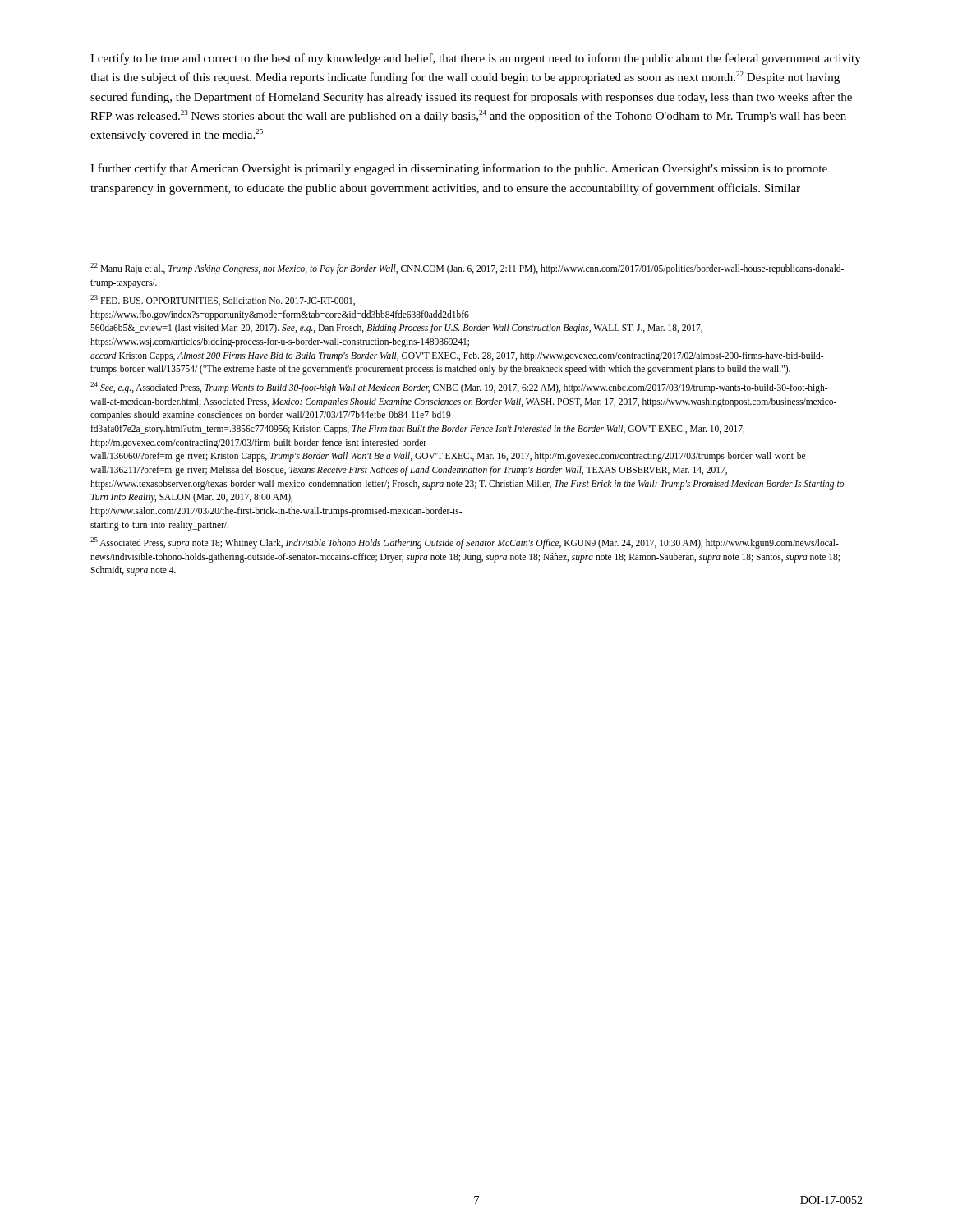The image size is (953, 1232).
Task: Point to the block beginning "22 Manu Raju et al.,"
Action: coord(467,274)
